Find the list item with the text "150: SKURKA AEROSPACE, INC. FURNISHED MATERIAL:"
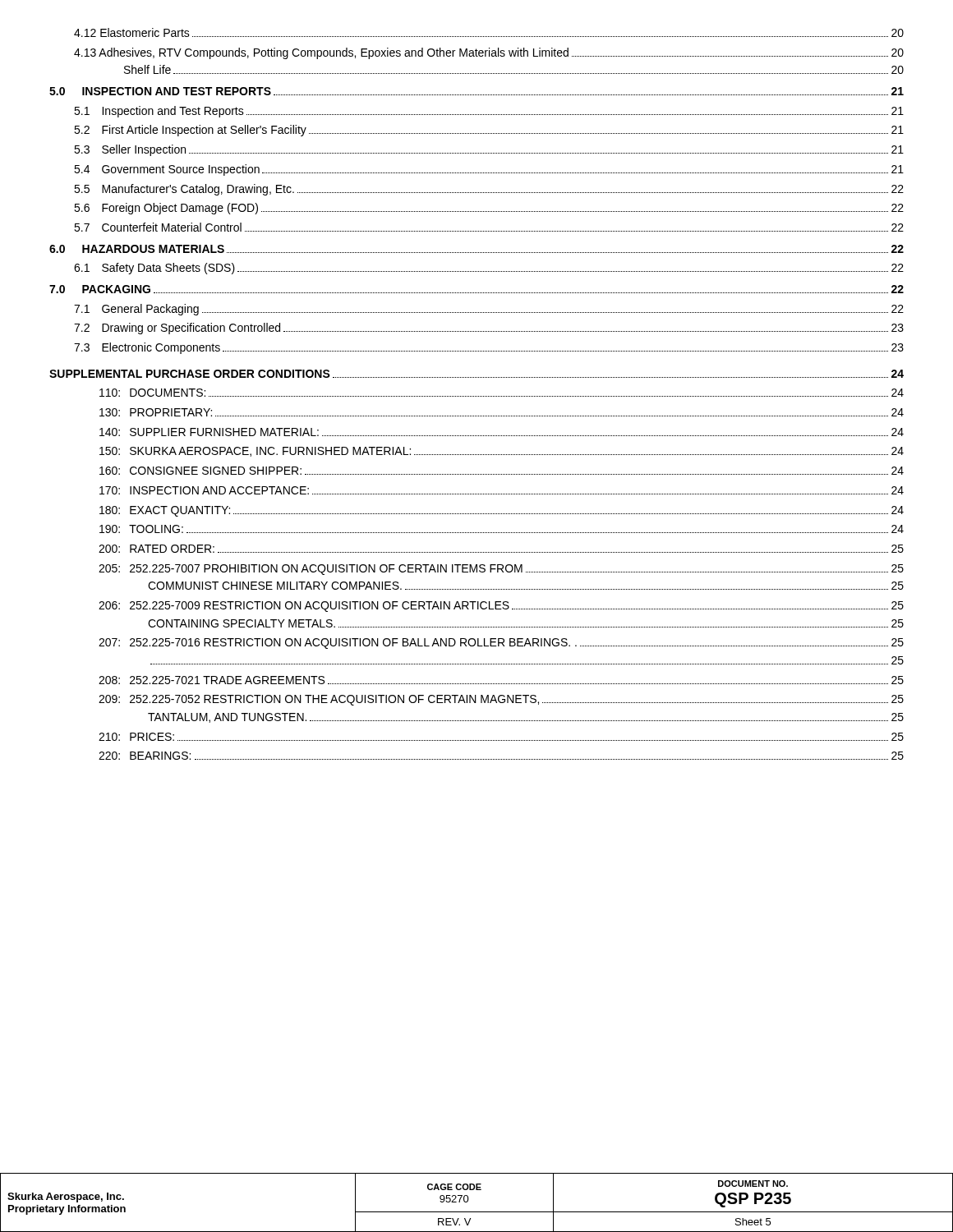Screen dimensions: 1232x953 coord(501,452)
